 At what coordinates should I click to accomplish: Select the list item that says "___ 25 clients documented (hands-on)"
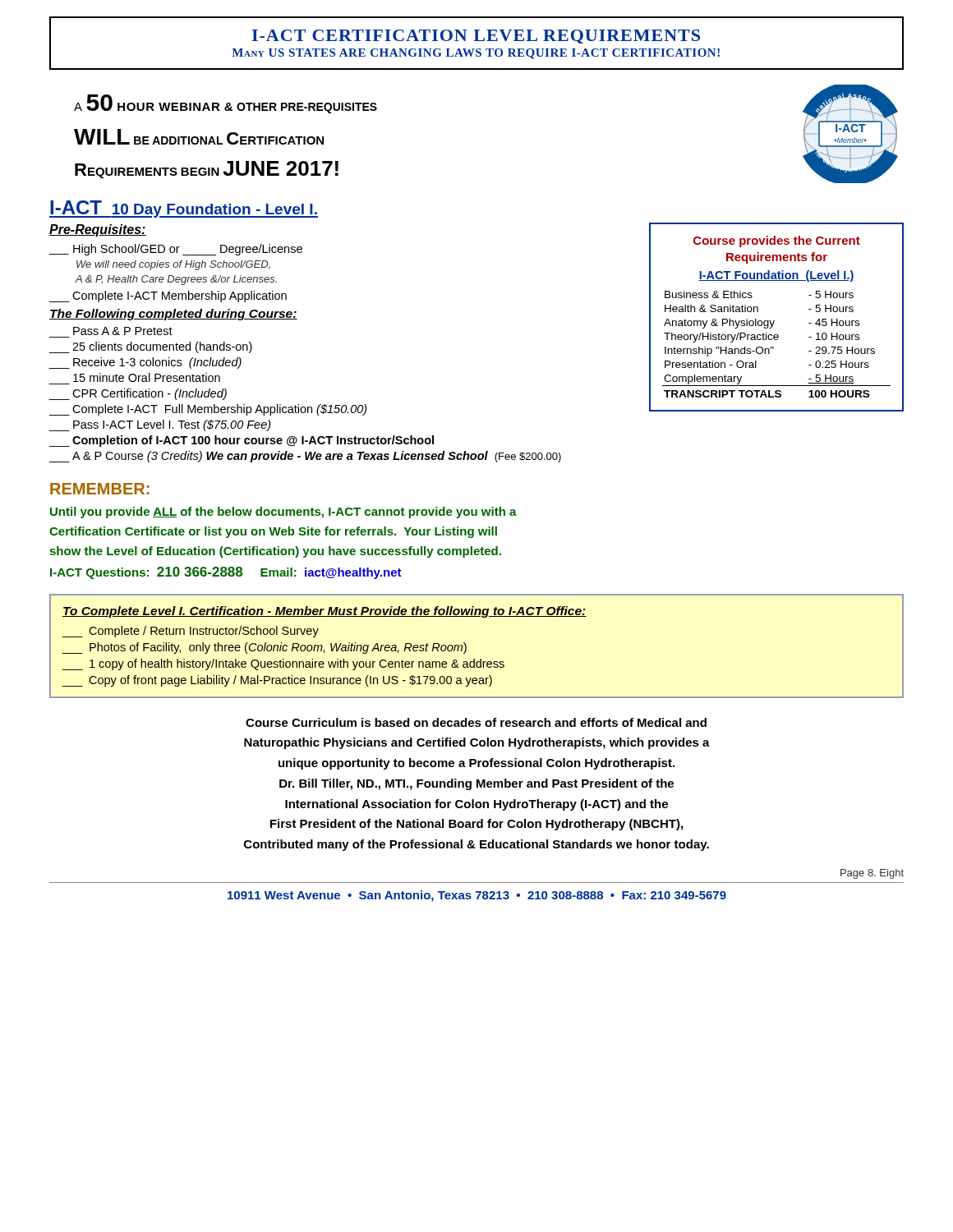pyautogui.click(x=151, y=347)
